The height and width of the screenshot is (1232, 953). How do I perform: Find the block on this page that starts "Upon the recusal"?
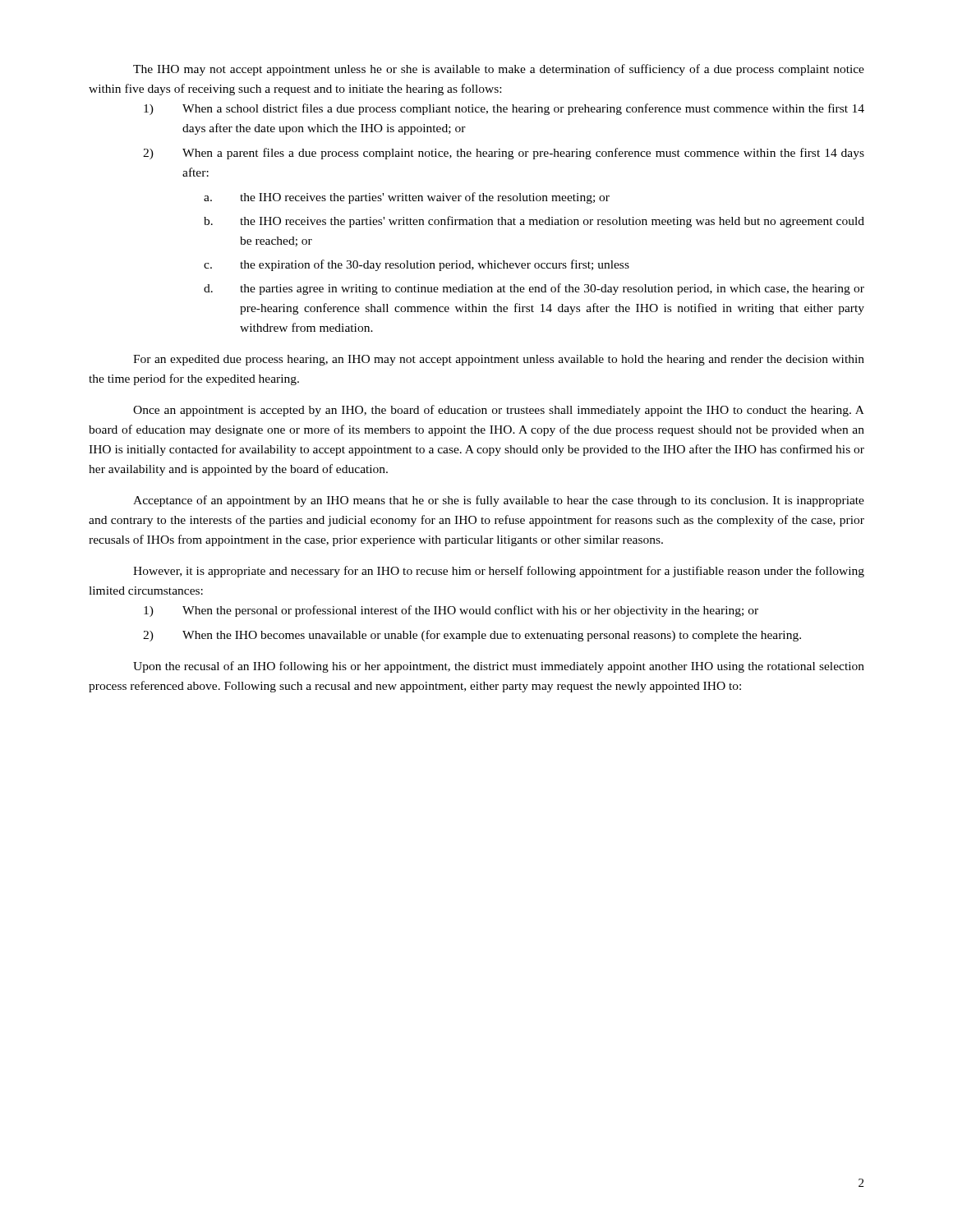[476, 676]
